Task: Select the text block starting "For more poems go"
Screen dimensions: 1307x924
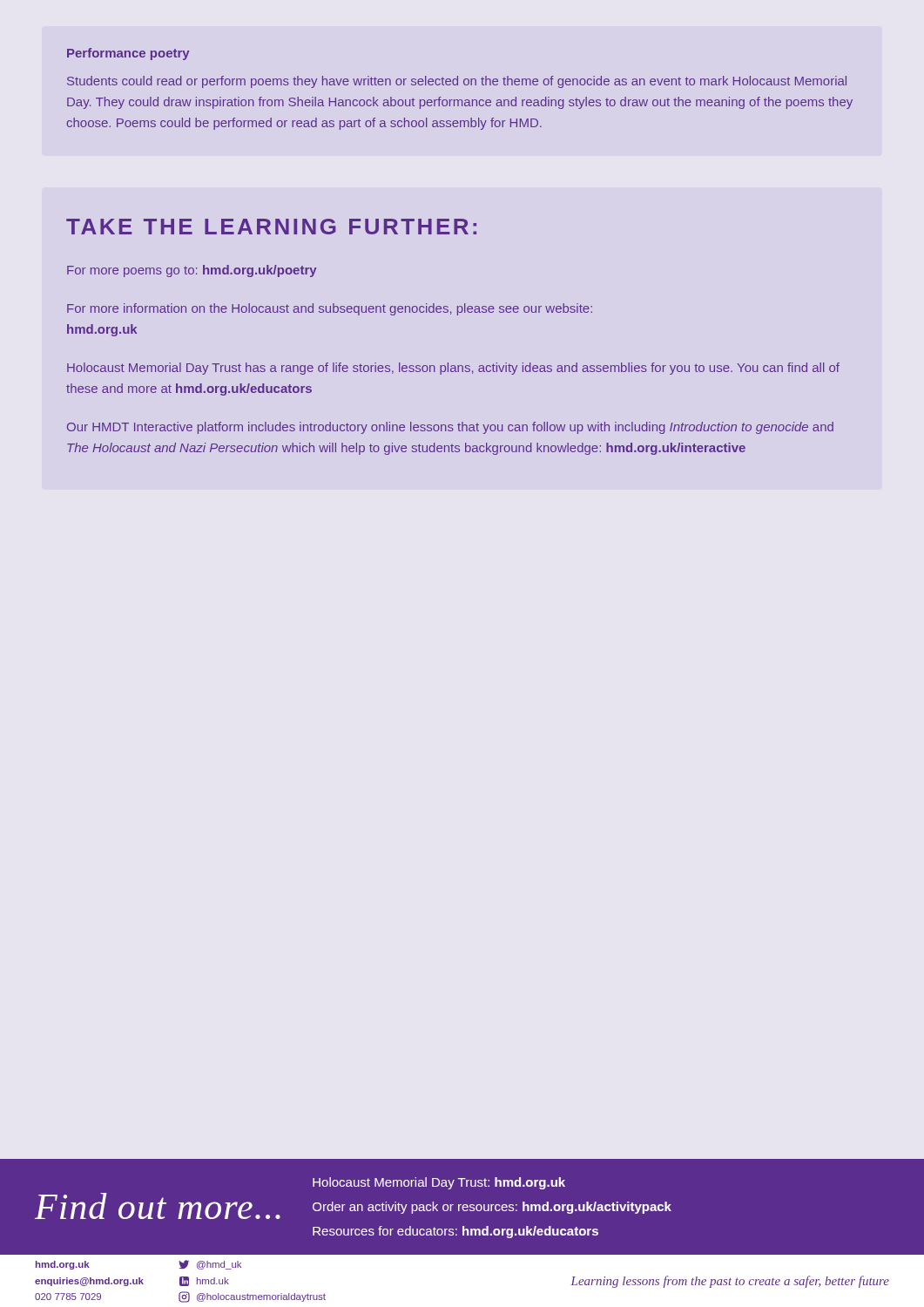Action: pos(191,270)
